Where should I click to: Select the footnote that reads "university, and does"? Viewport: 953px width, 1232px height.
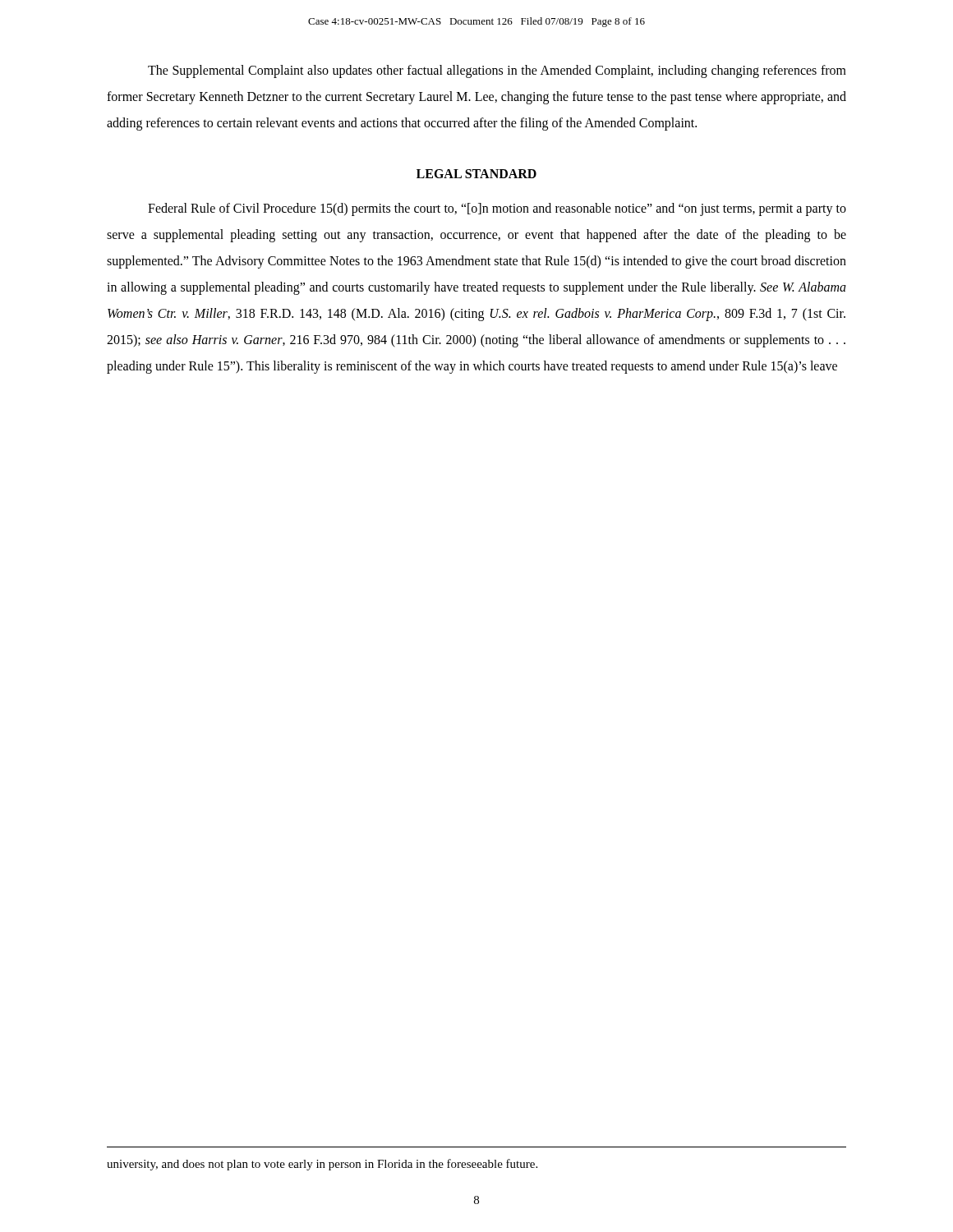tap(323, 1163)
